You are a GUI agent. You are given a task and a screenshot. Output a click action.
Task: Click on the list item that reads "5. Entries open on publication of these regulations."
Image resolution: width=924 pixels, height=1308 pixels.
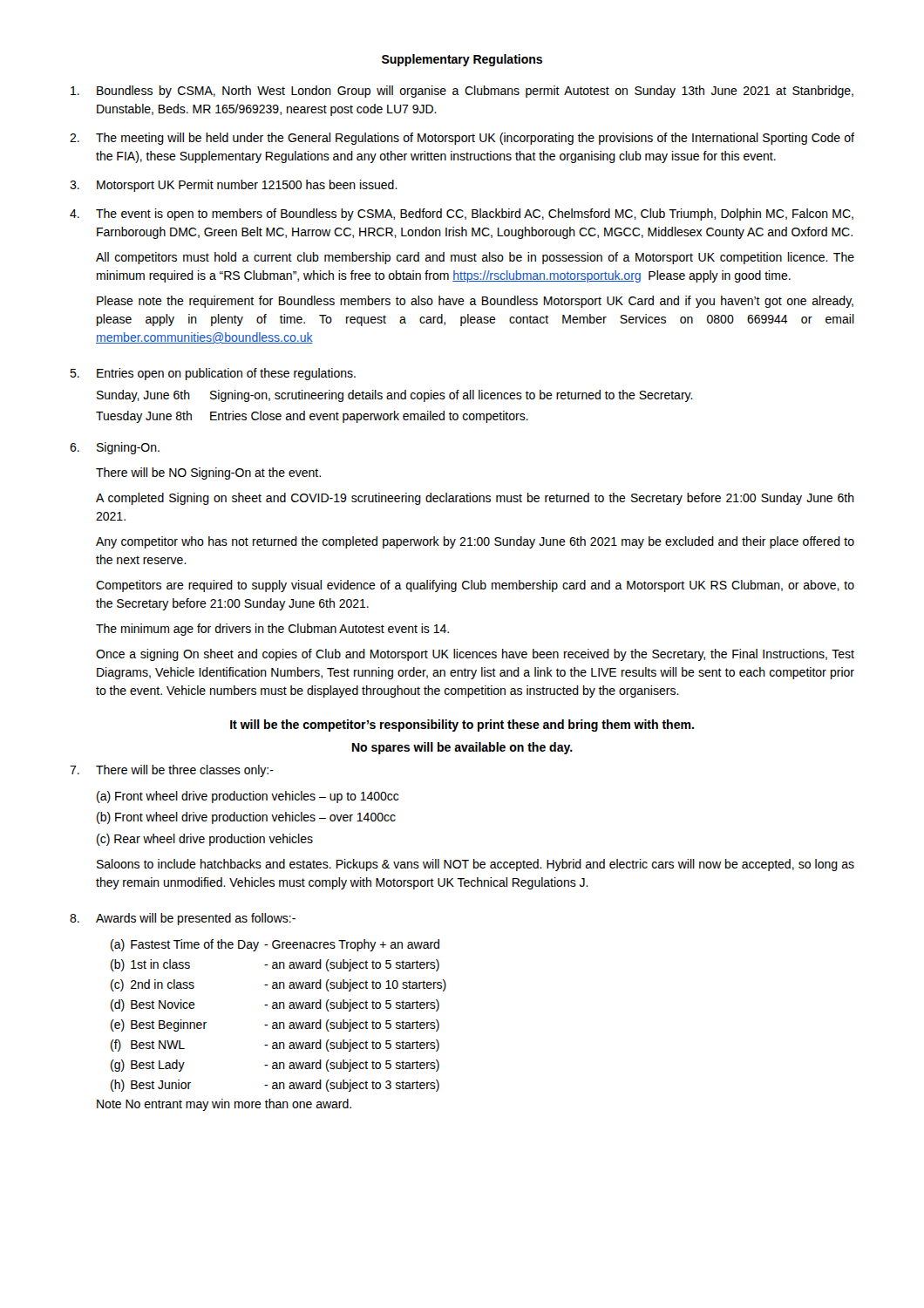click(x=462, y=396)
